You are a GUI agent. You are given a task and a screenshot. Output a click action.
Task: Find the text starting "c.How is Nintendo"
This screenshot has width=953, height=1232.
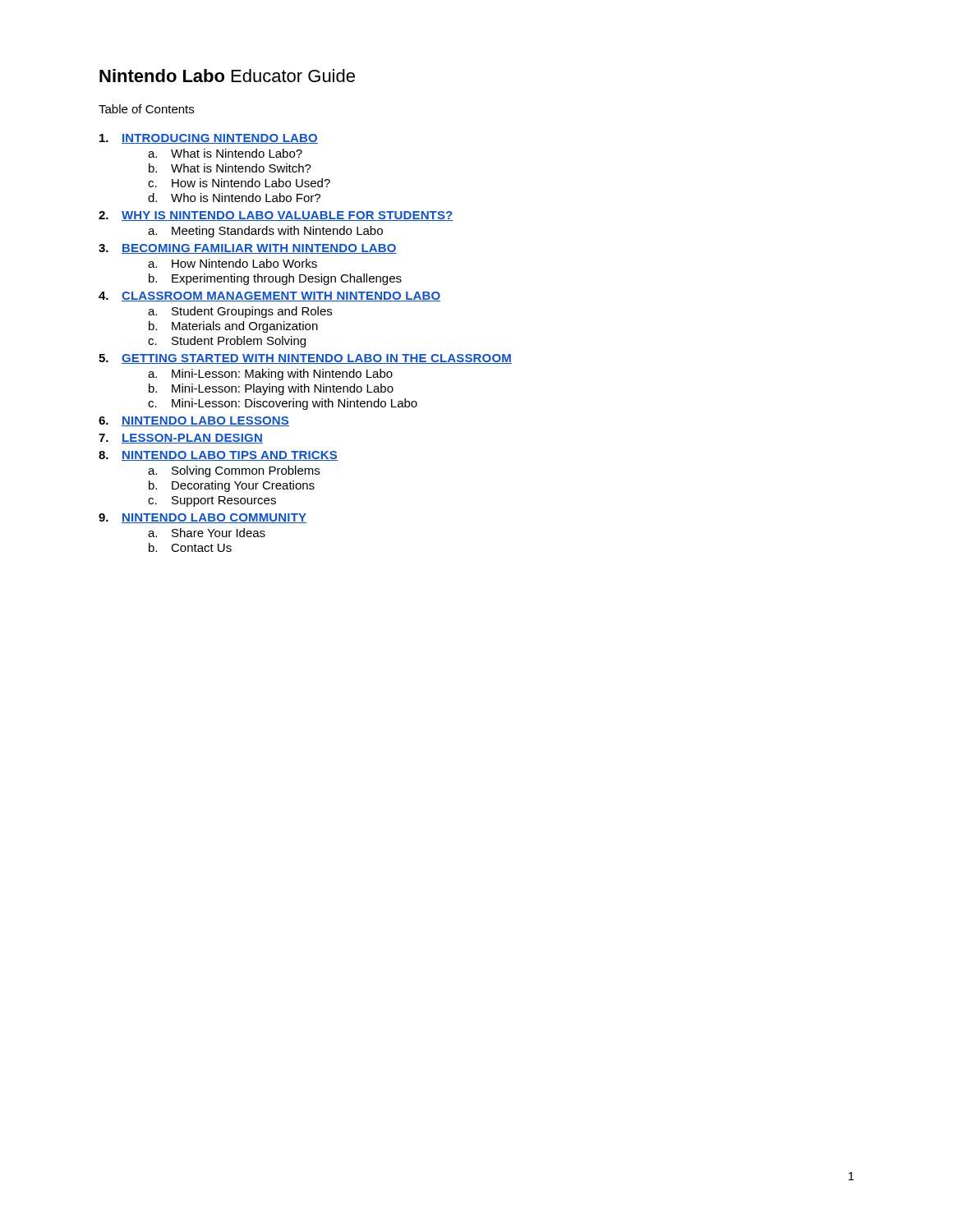[x=239, y=183]
